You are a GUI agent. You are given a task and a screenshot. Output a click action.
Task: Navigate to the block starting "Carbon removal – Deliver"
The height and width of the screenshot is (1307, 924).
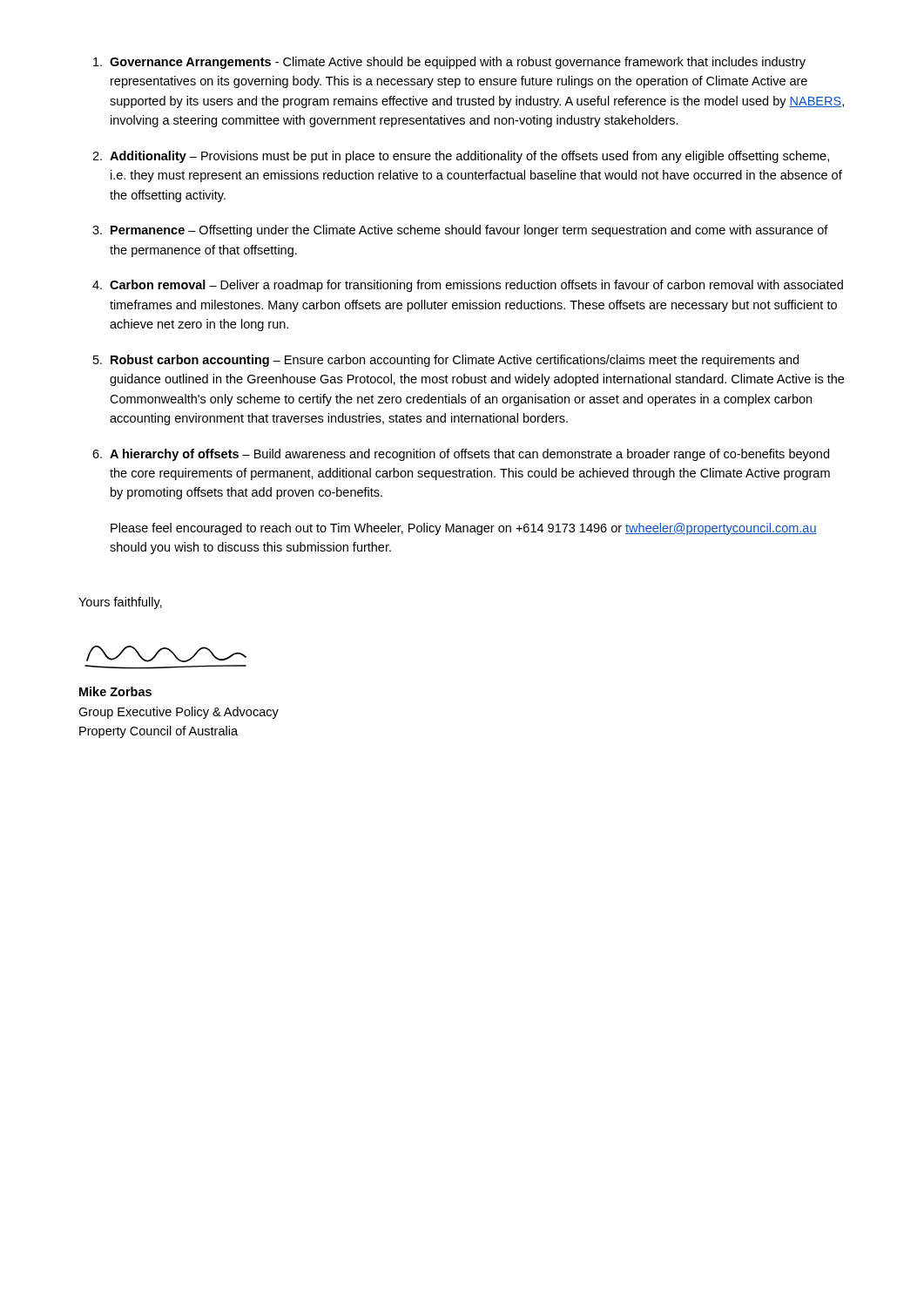tap(478, 305)
